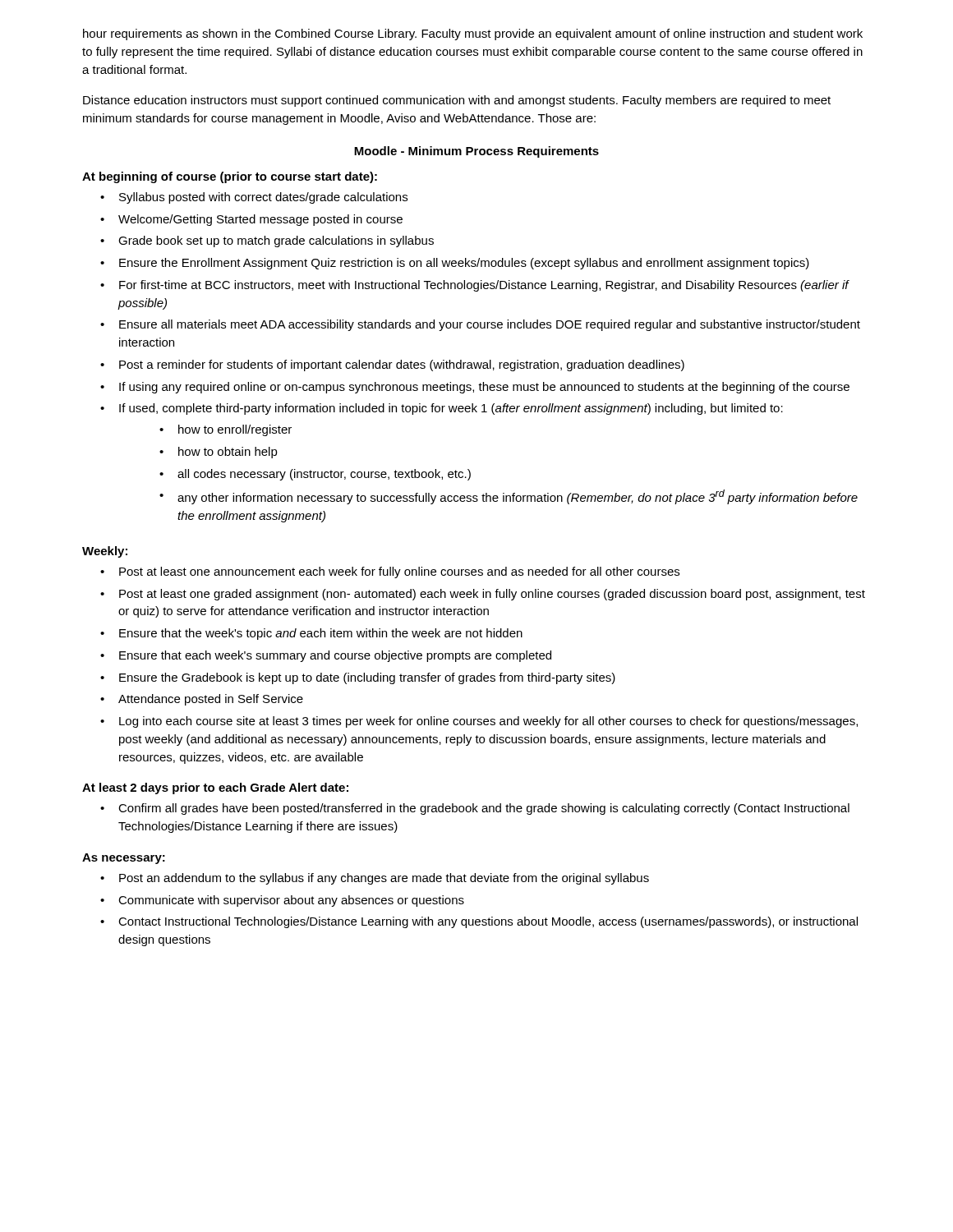Click on the list item that says "• Post a"
The height and width of the screenshot is (1232, 953).
pyautogui.click(x=486, y=364)
